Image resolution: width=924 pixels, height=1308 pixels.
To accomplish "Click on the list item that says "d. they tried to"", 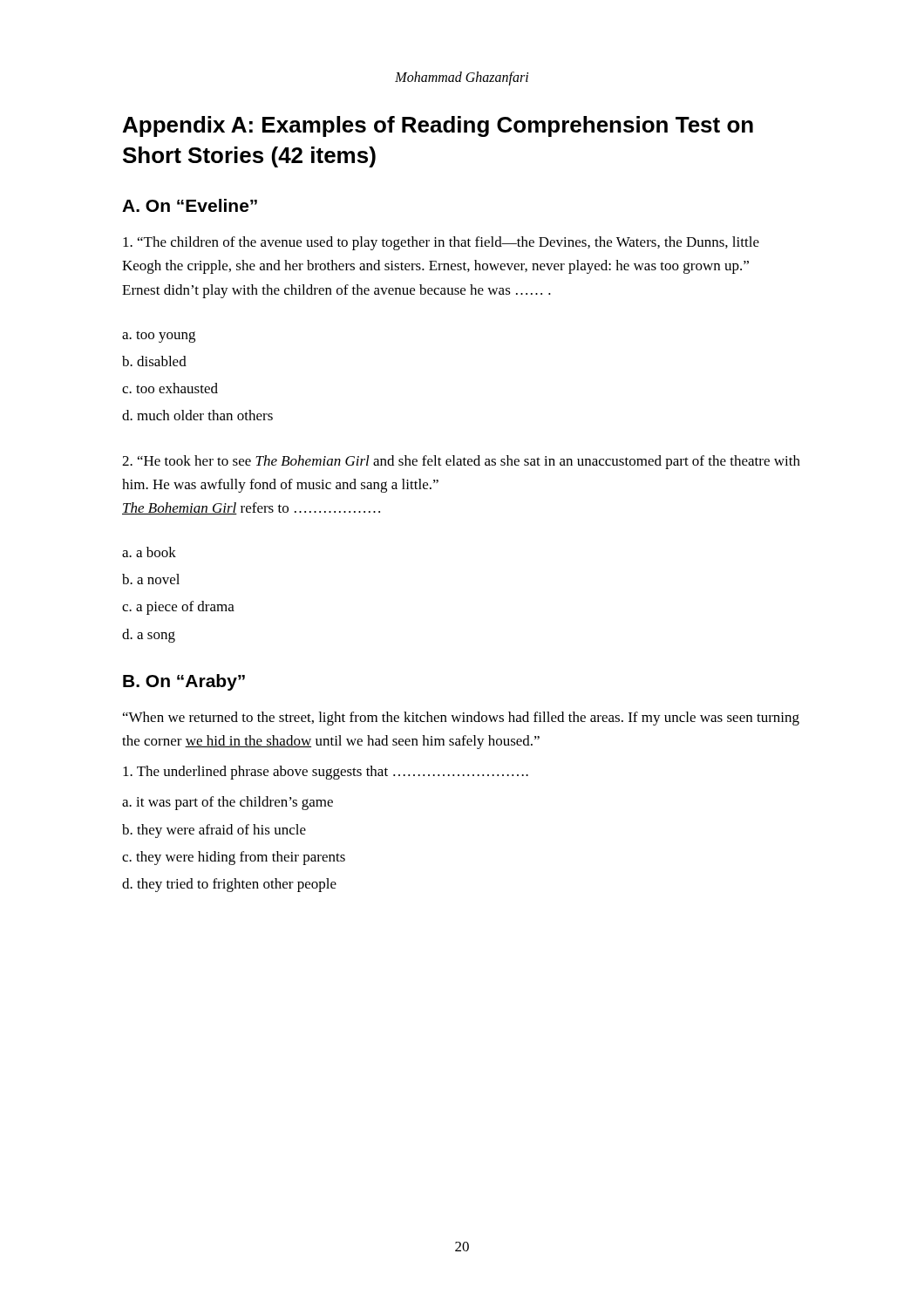I will pos(229,884).
